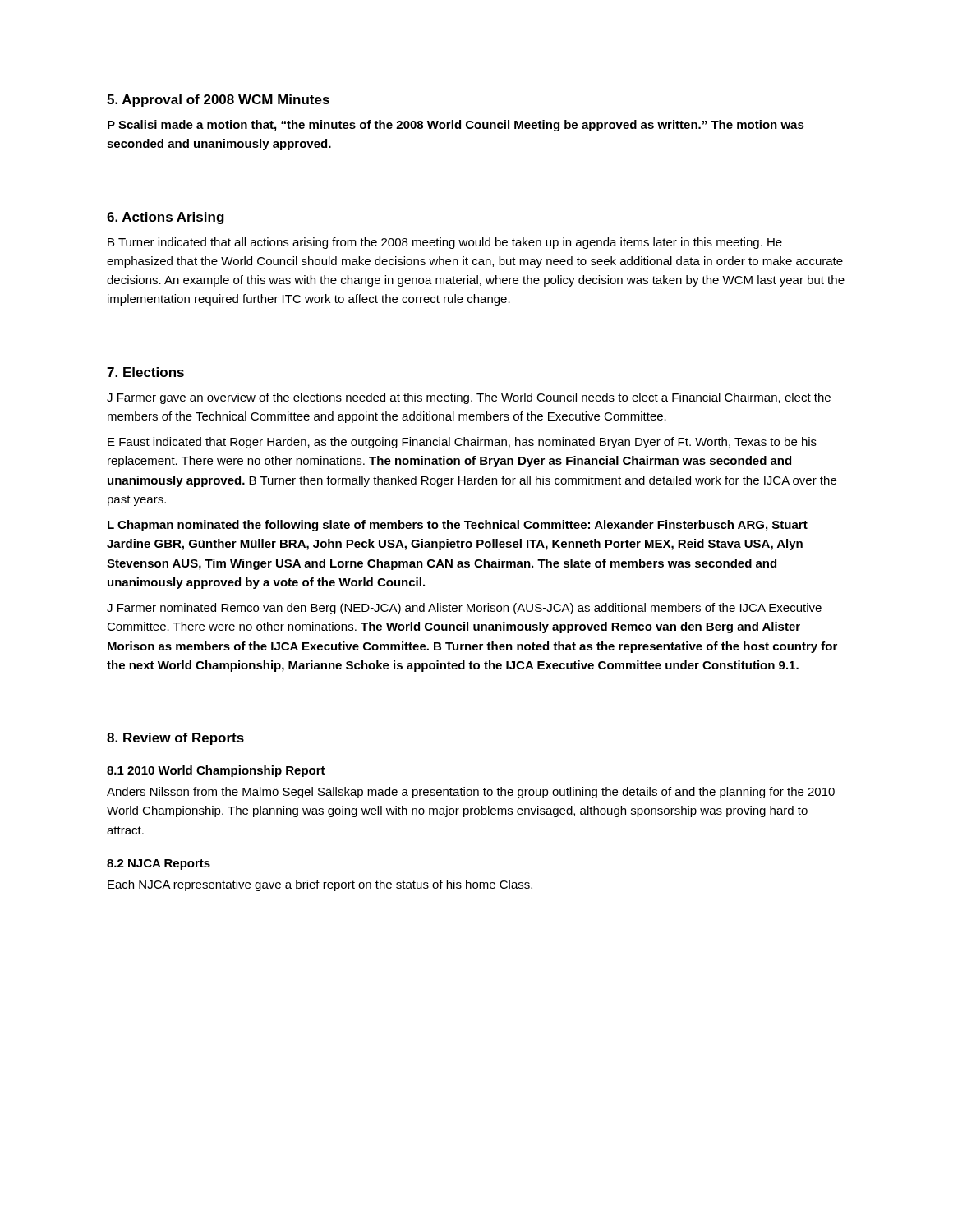Find the block on this page that starts "Each NJCA representative gave a brief"

[x=320, y=884]
